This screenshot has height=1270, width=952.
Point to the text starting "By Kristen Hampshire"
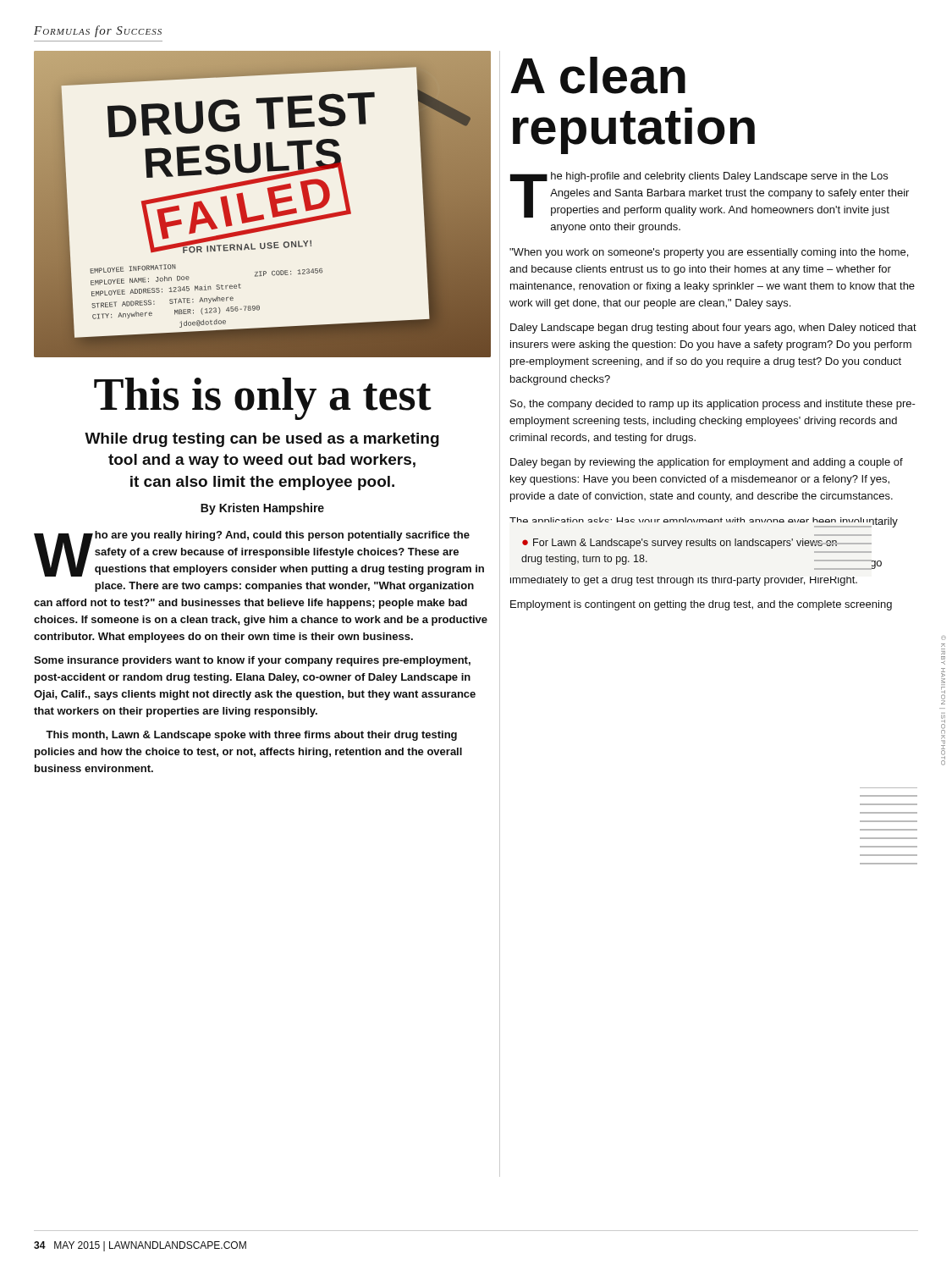coord(262,508)
